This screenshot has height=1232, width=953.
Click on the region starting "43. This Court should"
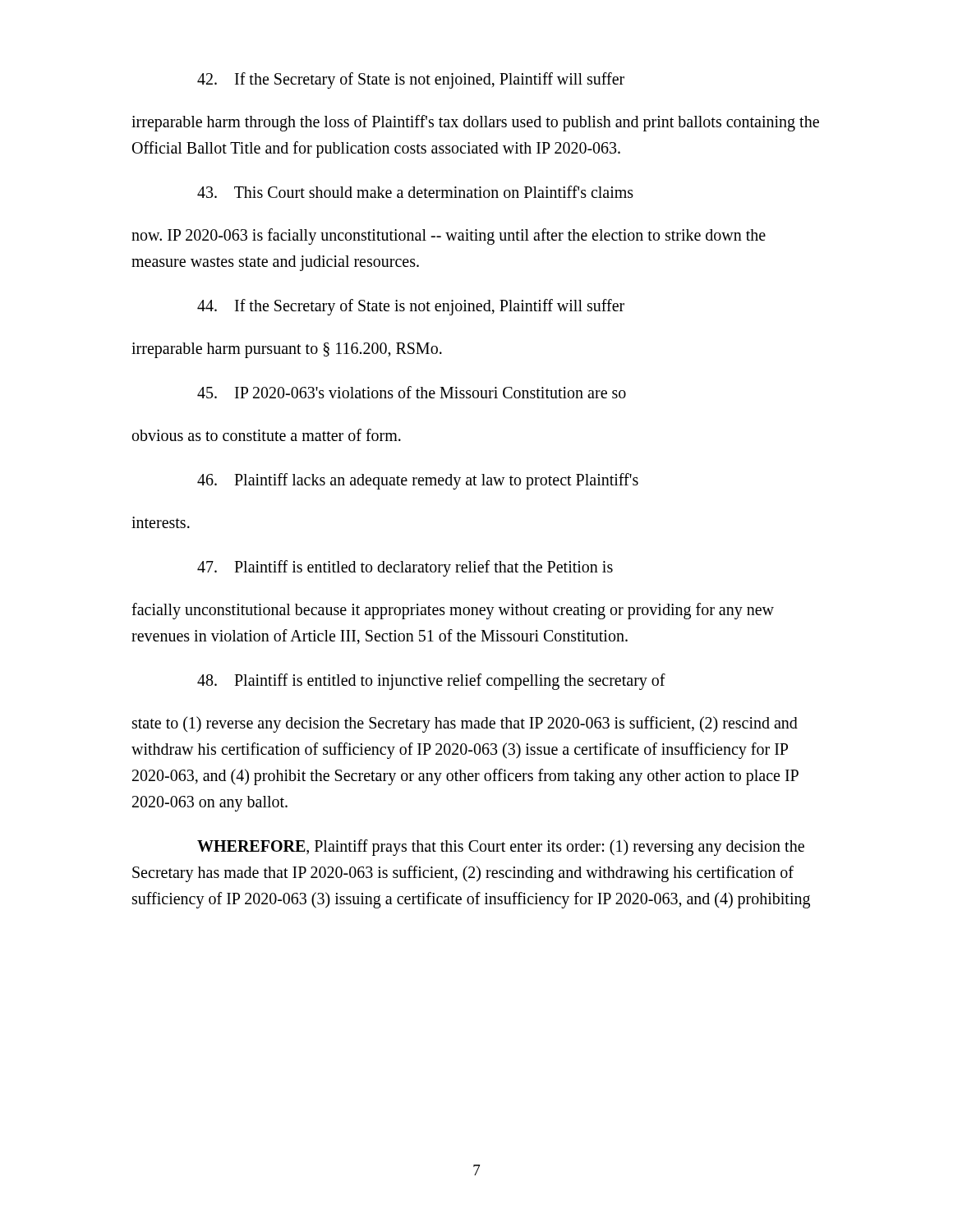[476, 227]
